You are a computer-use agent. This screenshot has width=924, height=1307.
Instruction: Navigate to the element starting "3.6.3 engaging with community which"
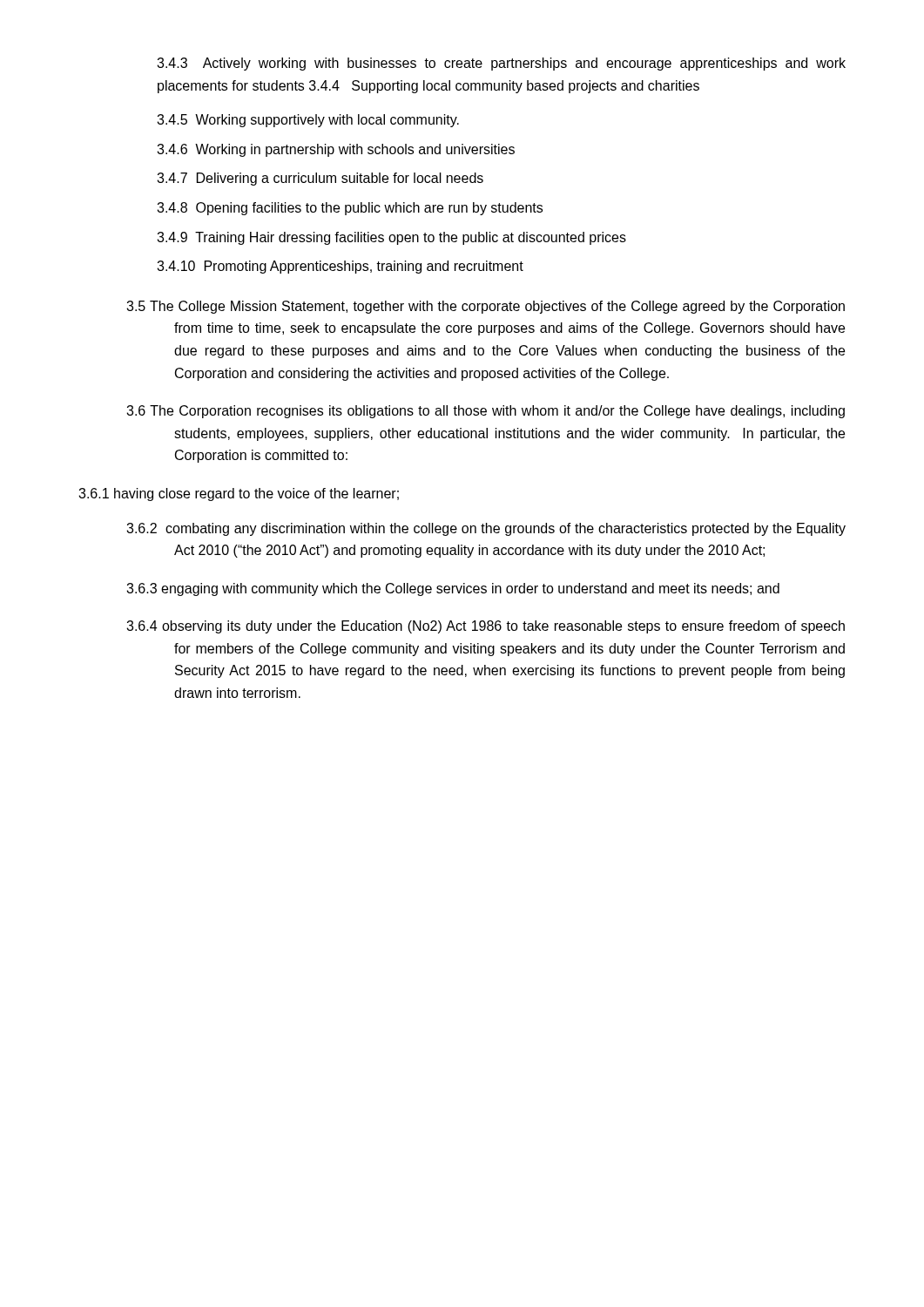point(453,588)
